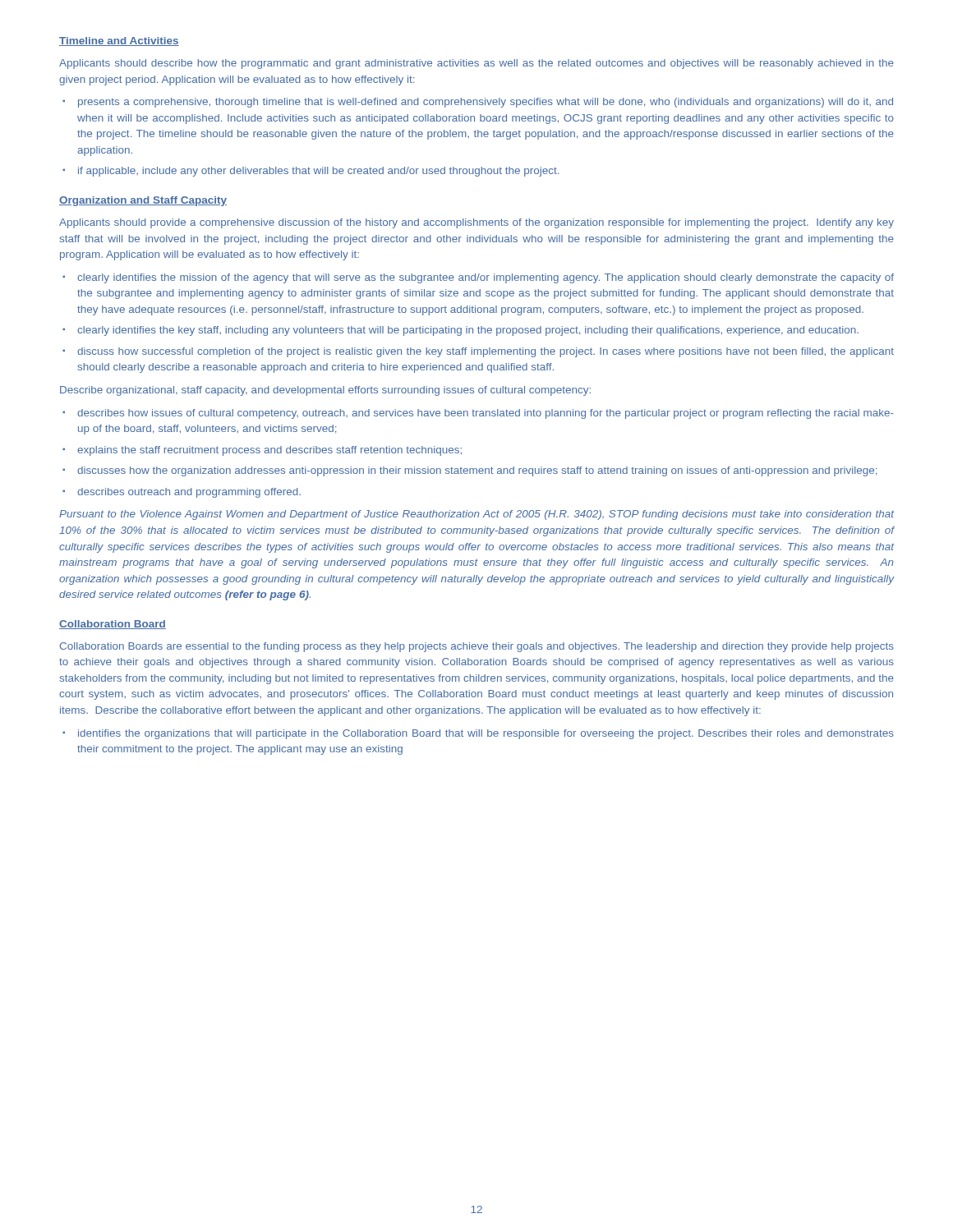Click on the text block starting "clearly identifies the key staff, including any"

click(x=468, y=330)
